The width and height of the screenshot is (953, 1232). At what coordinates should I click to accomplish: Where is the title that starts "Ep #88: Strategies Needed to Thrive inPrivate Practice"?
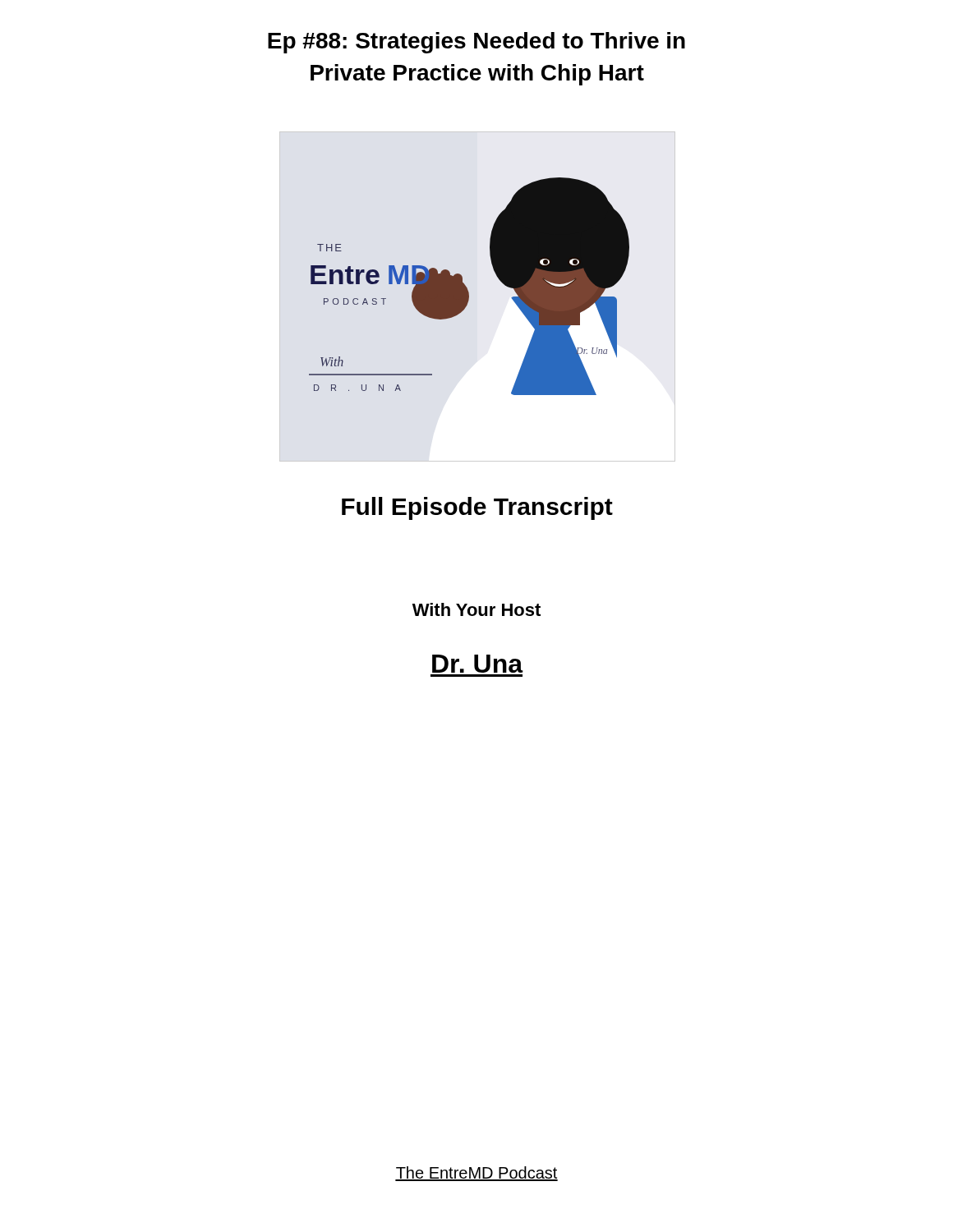coord(476,57)
